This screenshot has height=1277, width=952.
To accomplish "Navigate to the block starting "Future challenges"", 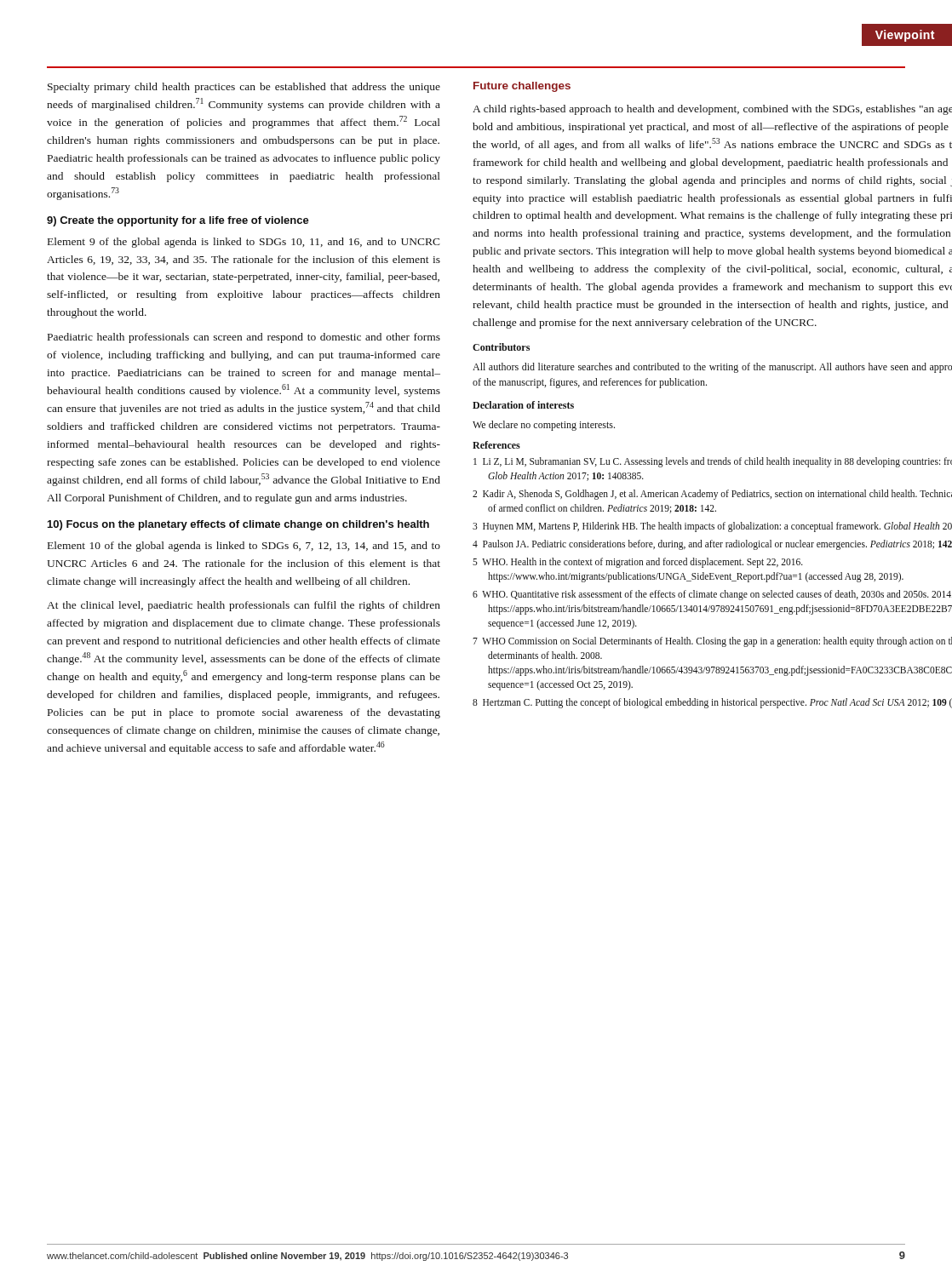I will [x=522, y=86].
